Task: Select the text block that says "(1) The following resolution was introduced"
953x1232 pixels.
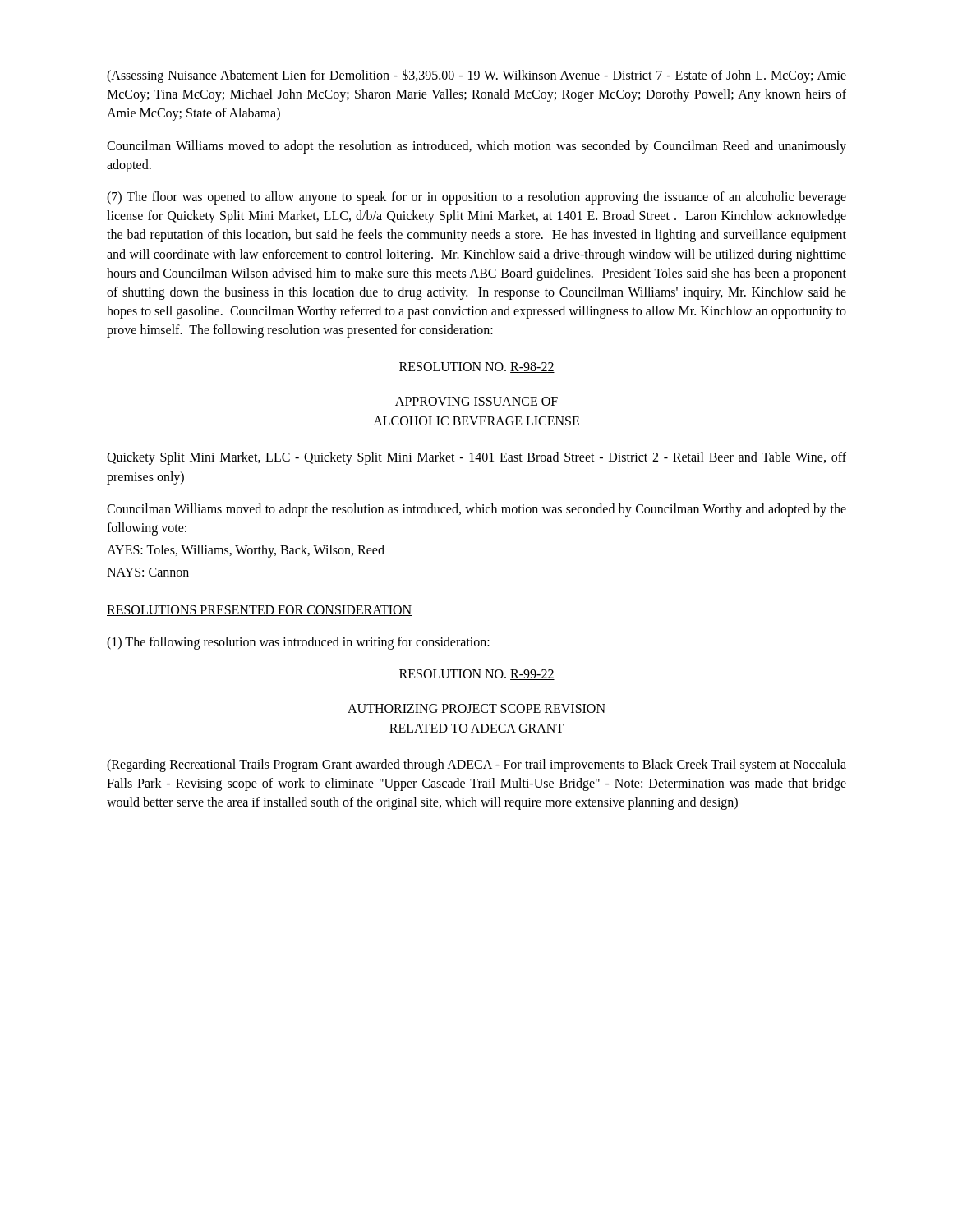Action: [x=299, y=642]
